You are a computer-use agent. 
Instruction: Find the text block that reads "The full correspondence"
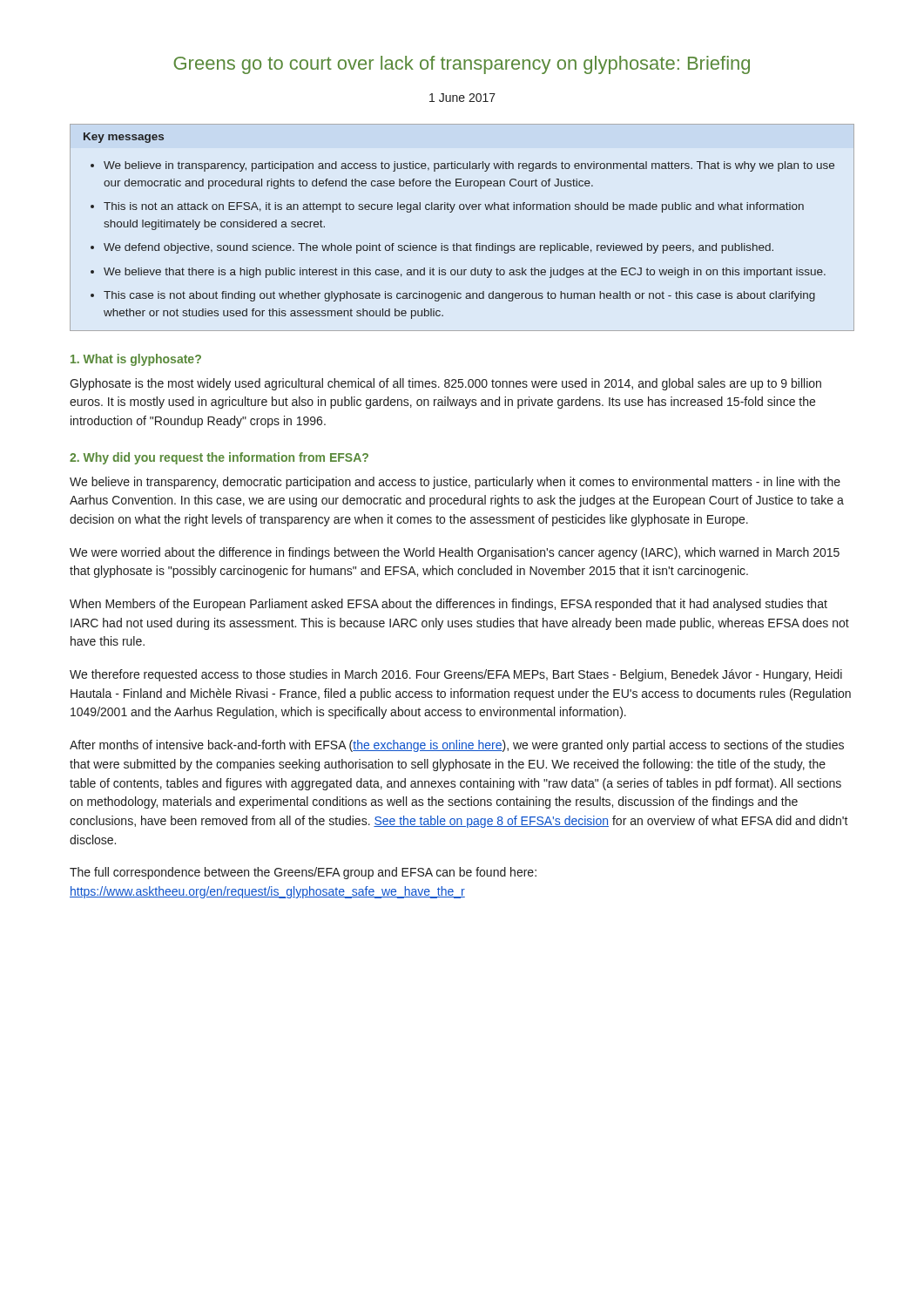coord(304,882)
